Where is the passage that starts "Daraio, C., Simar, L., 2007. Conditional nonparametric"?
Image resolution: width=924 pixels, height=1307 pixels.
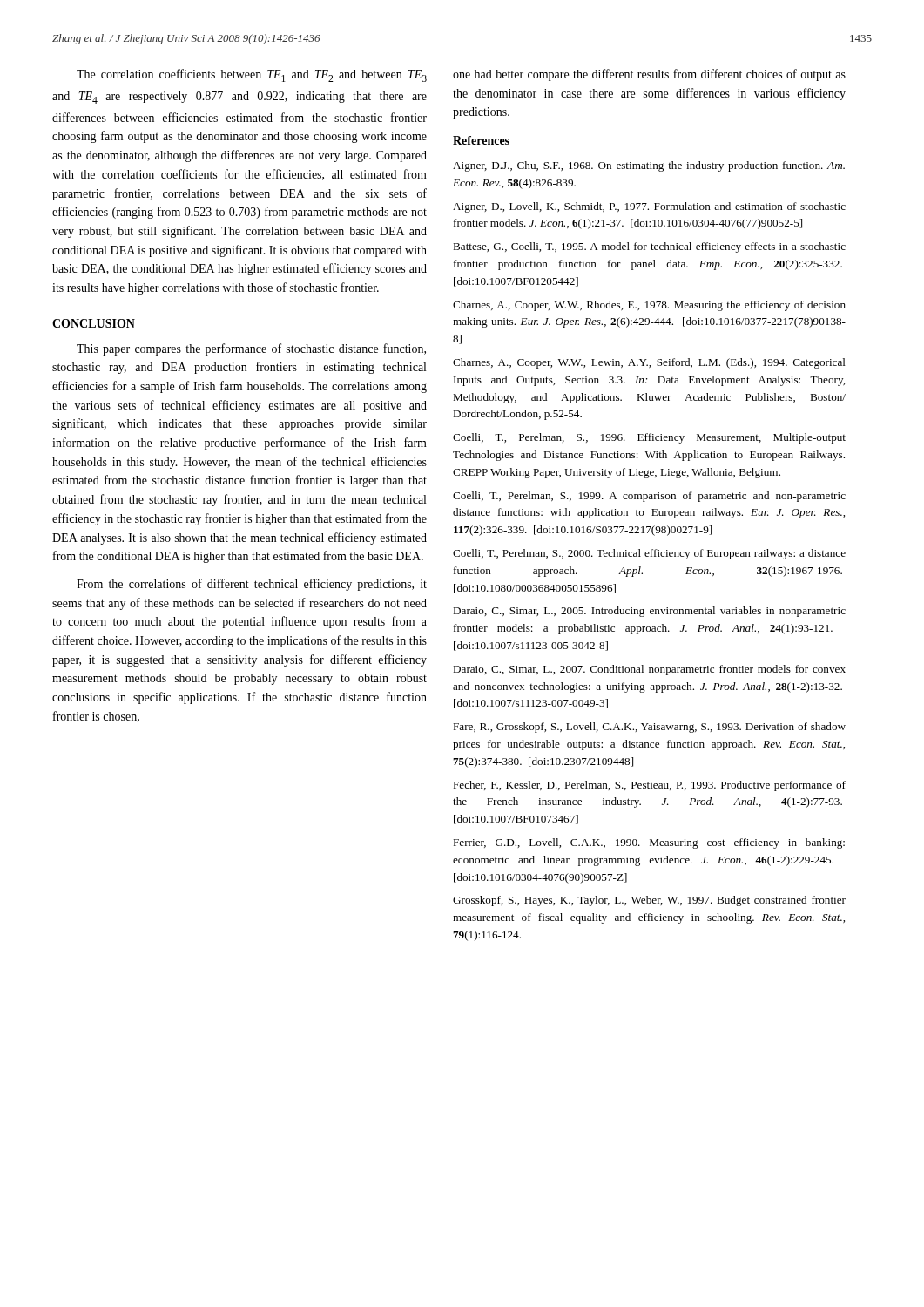pyautogui.click(x=649, y=686)
